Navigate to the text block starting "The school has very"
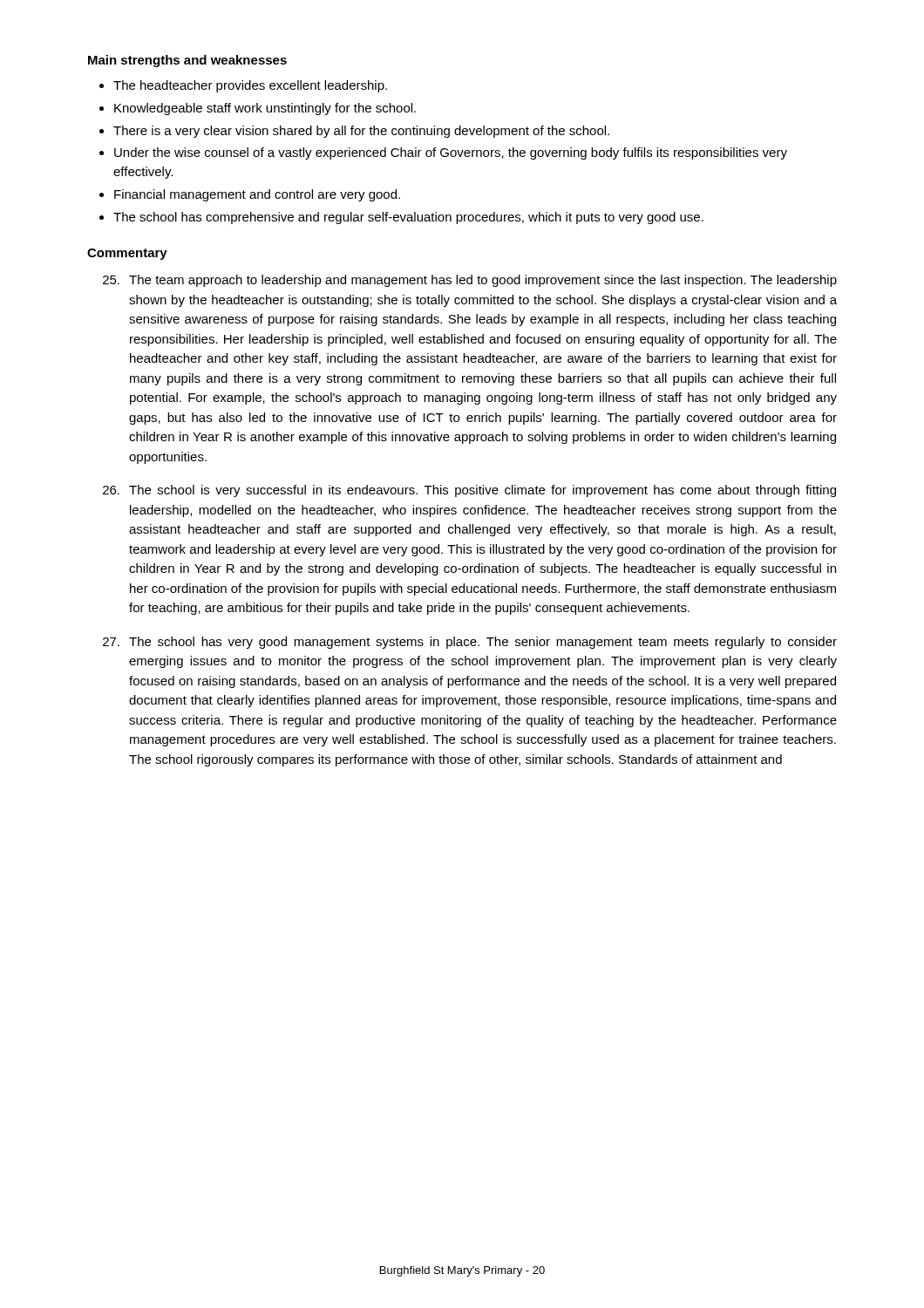 (462, 701)
